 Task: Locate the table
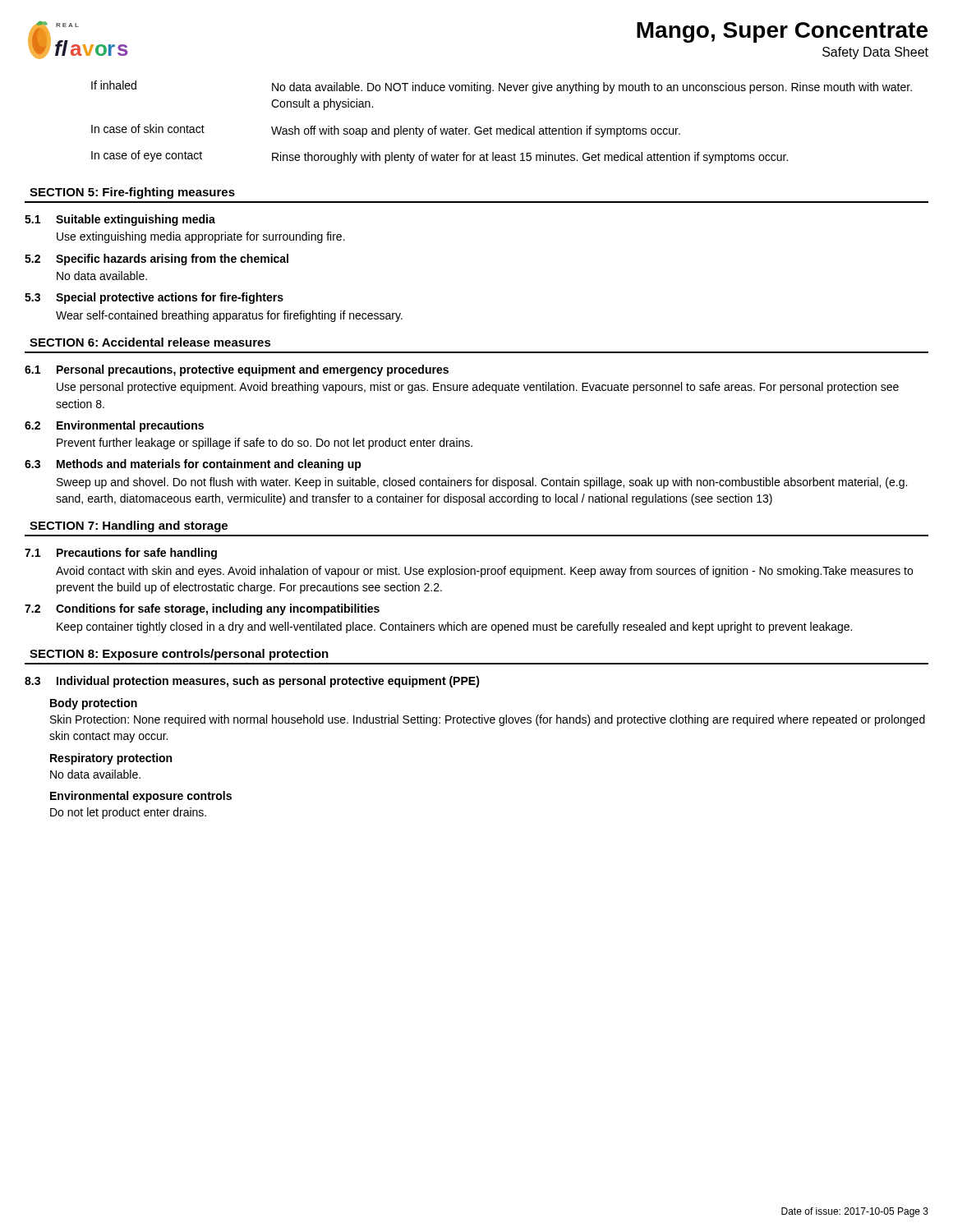(x=476, y=122)
